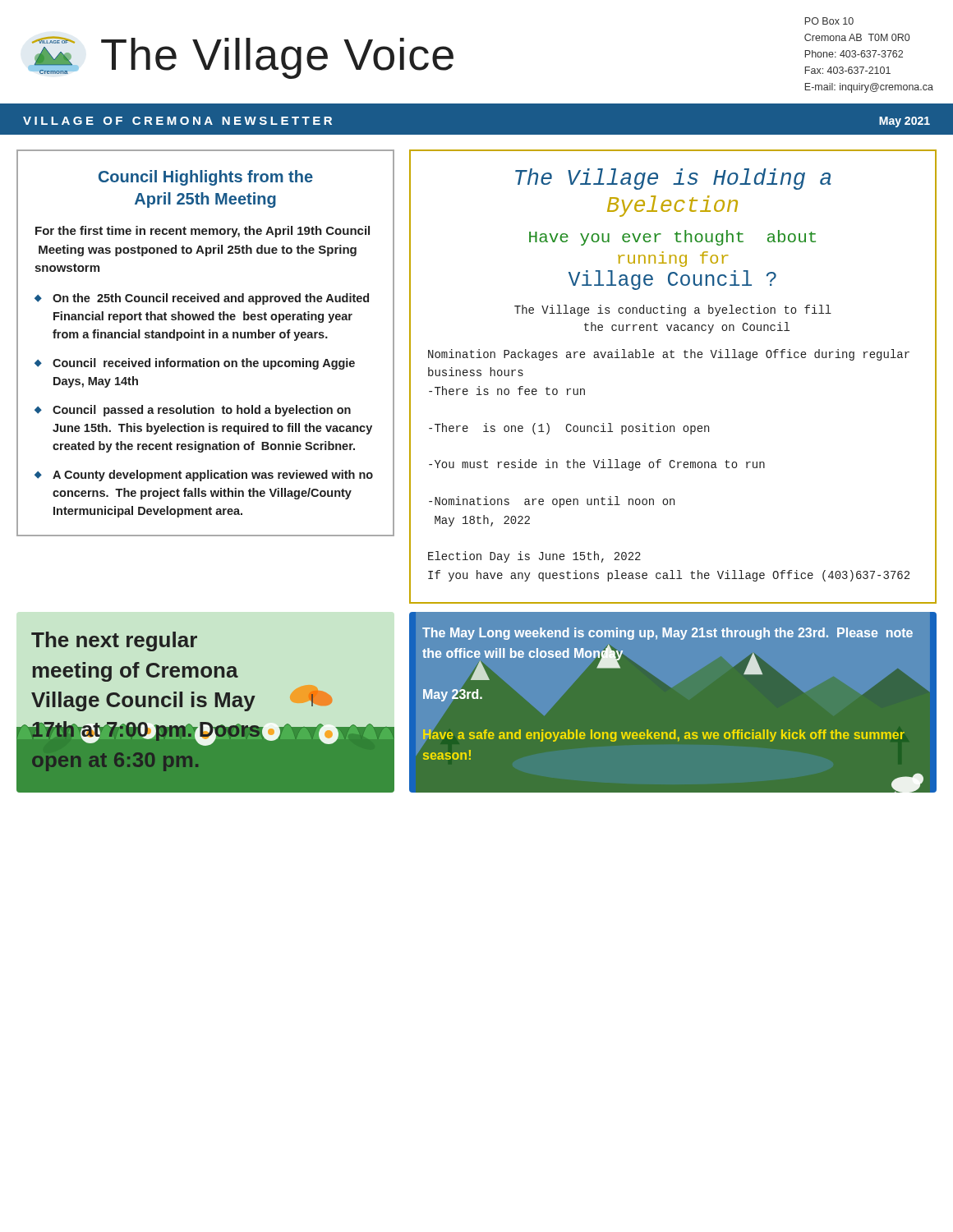Where is the passage that starts "The May Long weekend"?

click(668, 634)
